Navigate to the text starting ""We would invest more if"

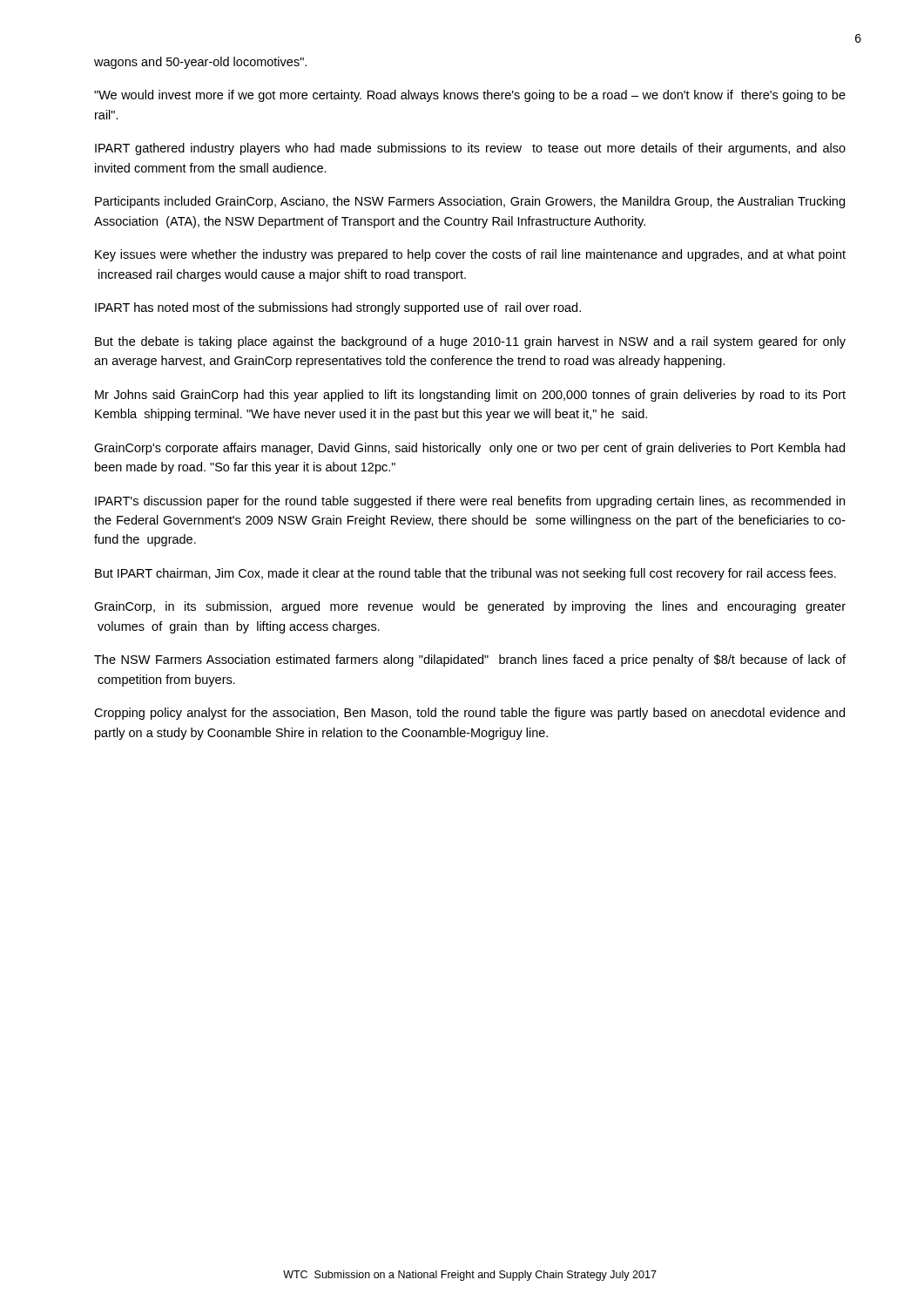(x=470, y=105)
